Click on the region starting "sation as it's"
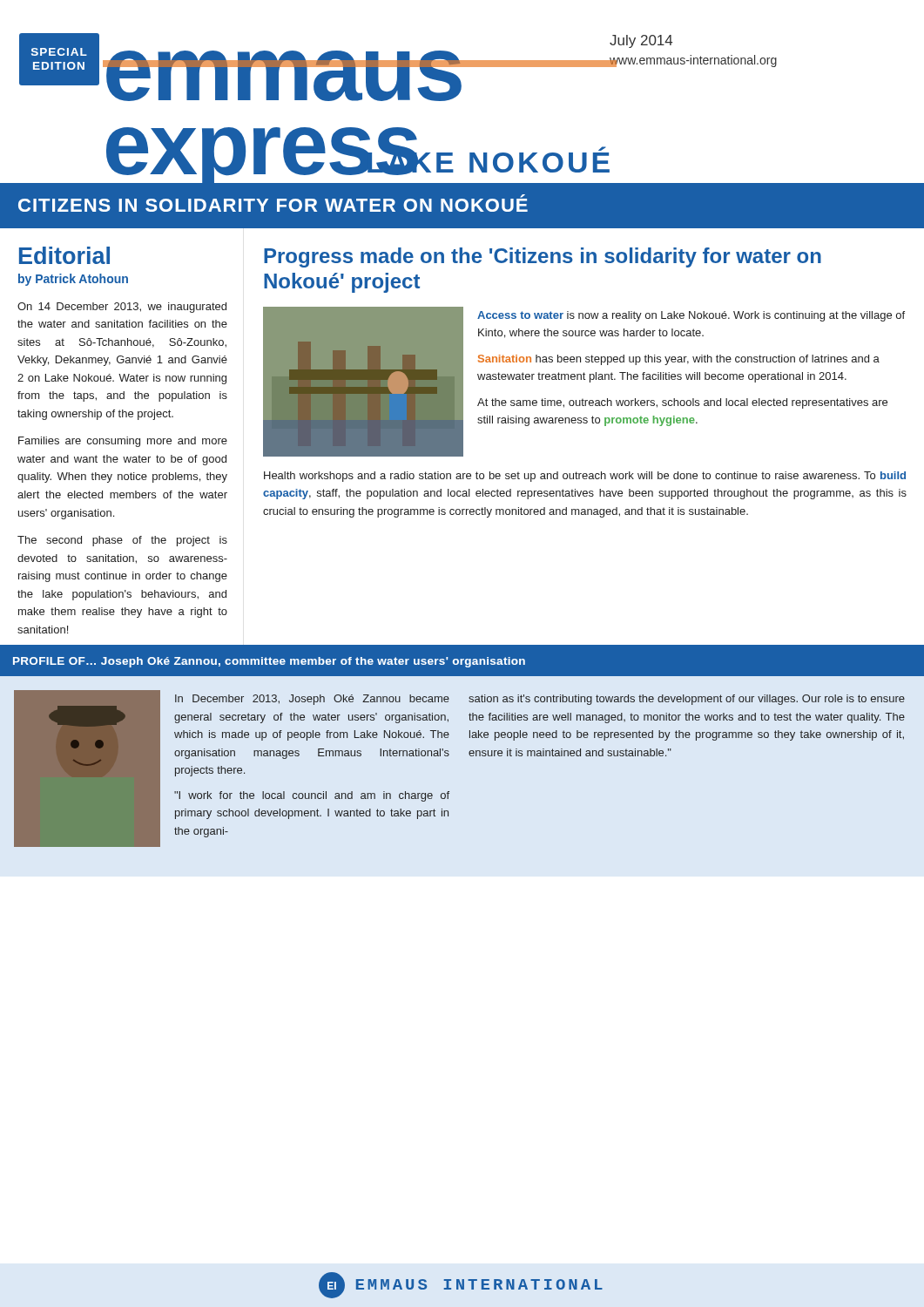The height and width of the screenshot is (1307, 924). [687, 726]
